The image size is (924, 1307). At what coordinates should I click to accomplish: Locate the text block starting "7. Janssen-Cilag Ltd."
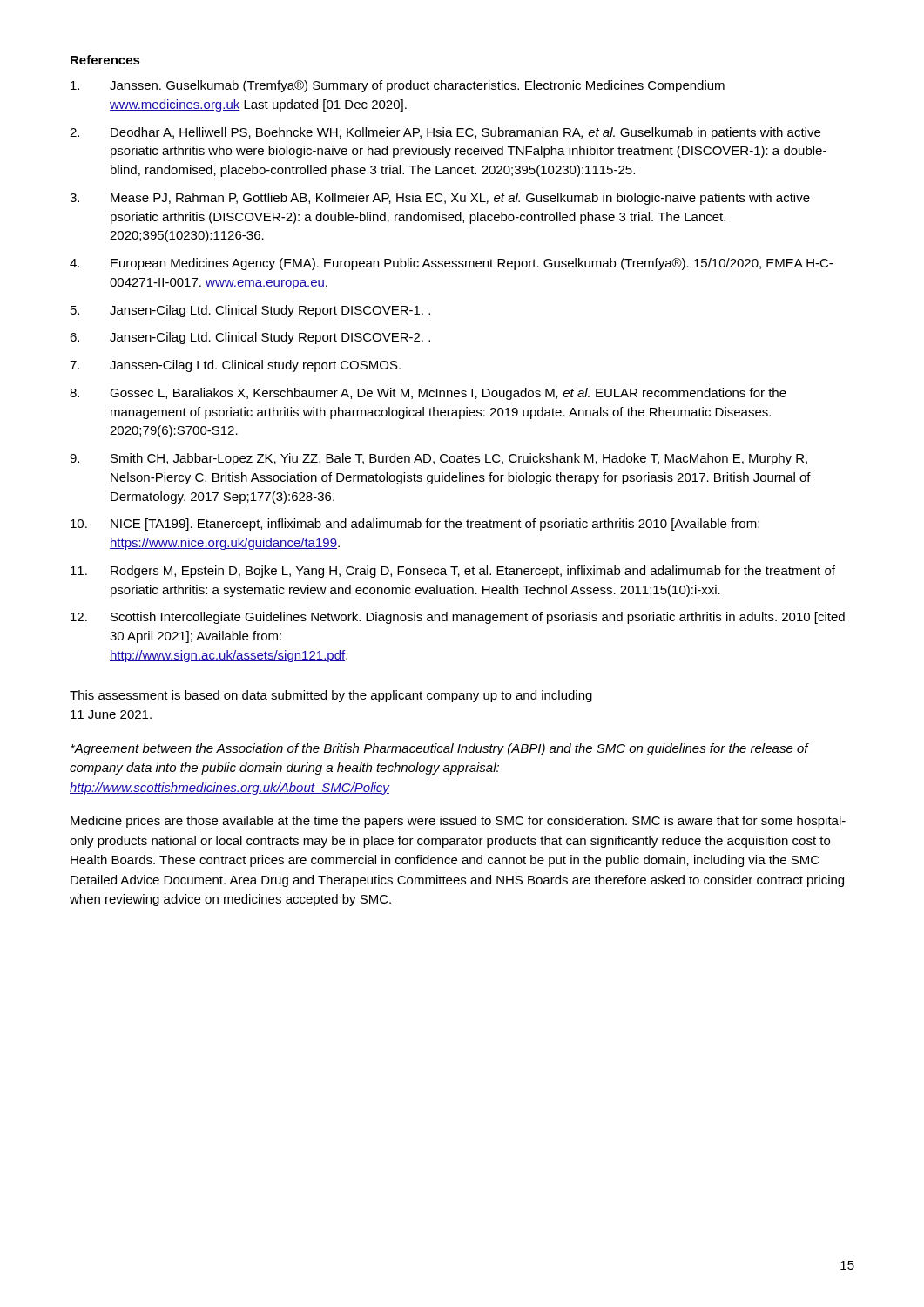tap(236, 365)
